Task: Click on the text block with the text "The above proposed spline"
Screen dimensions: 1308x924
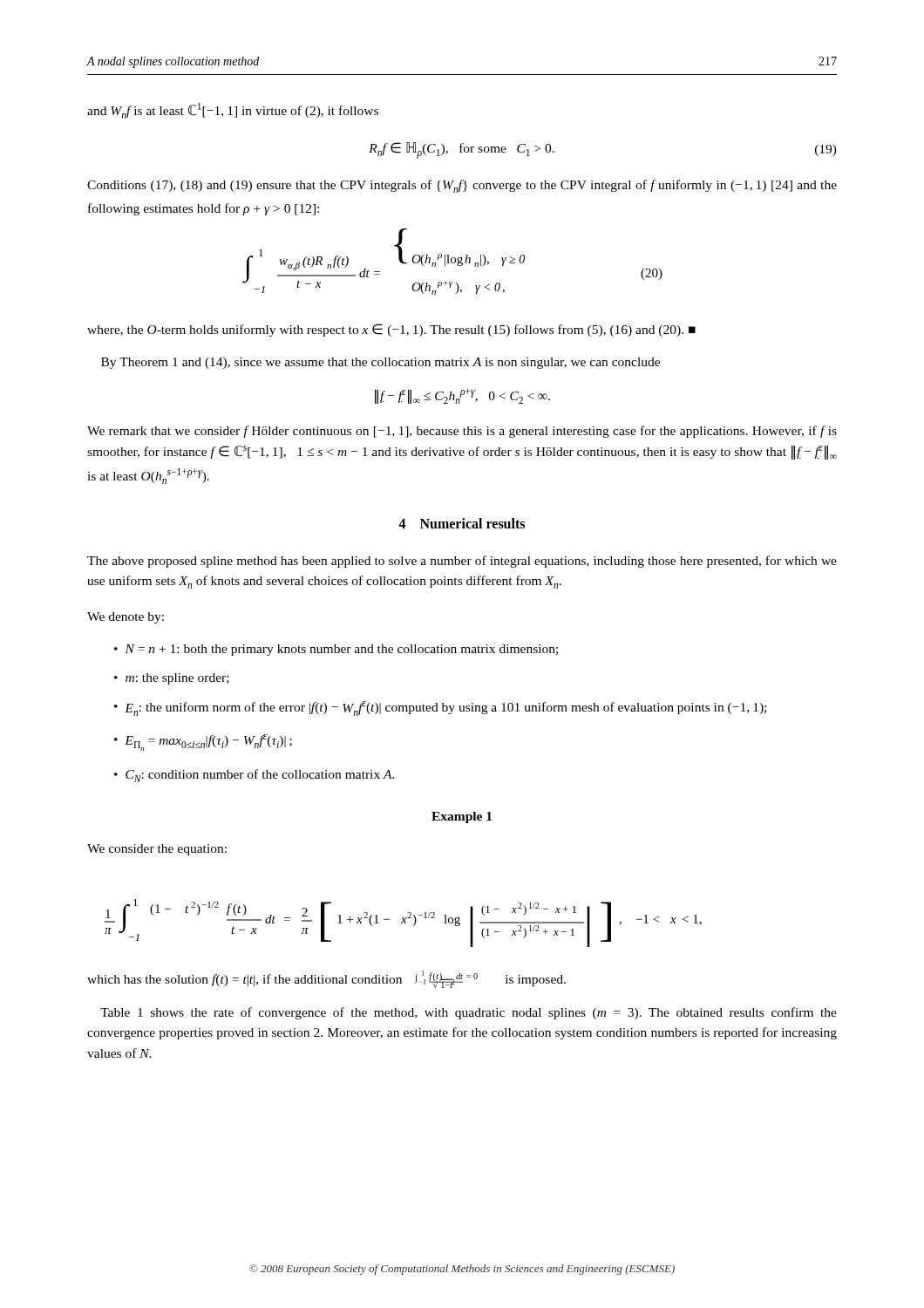Action: tap(462, 572)
